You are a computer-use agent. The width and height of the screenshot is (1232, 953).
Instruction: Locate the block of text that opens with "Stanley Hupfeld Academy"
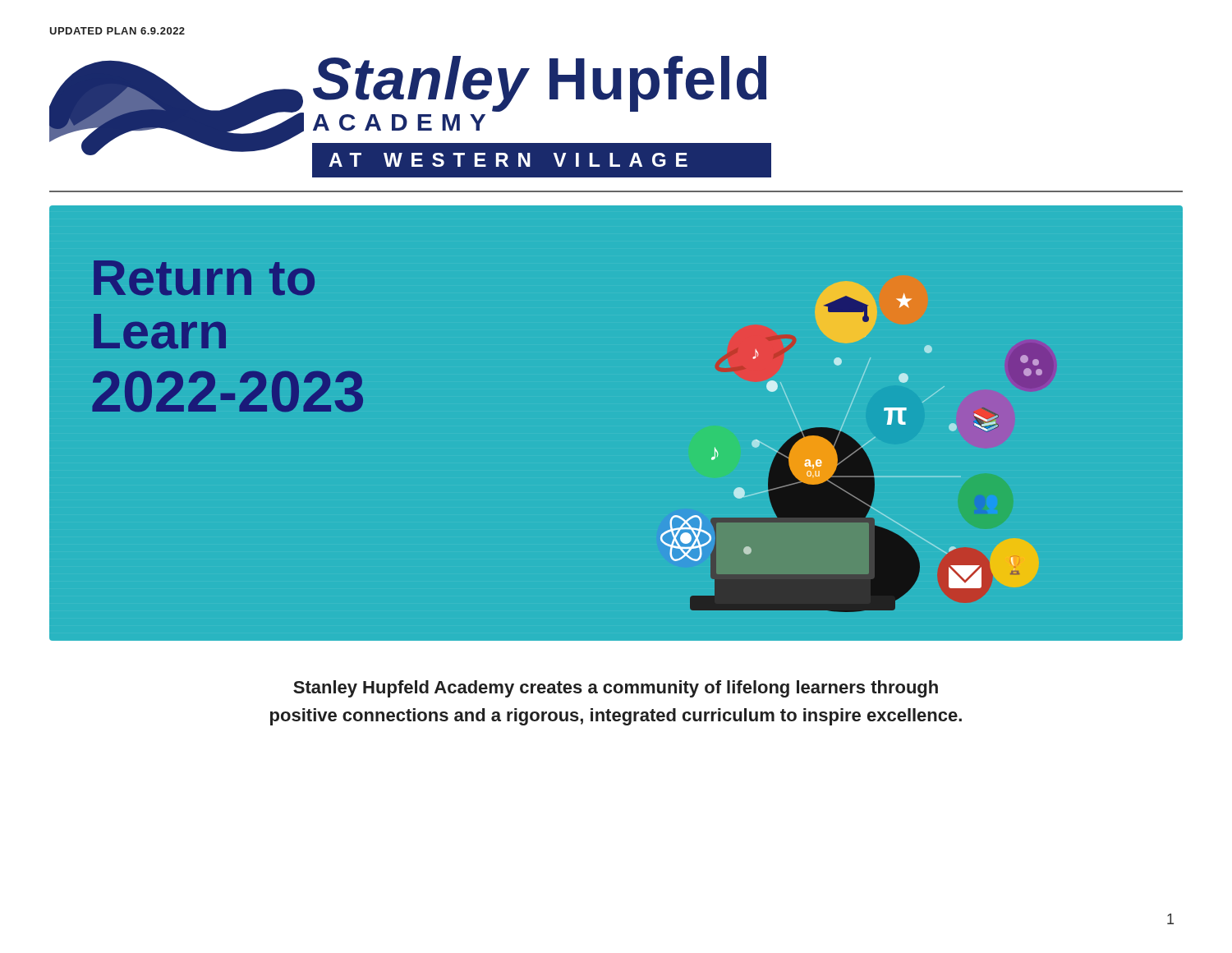tap(616, 702)
